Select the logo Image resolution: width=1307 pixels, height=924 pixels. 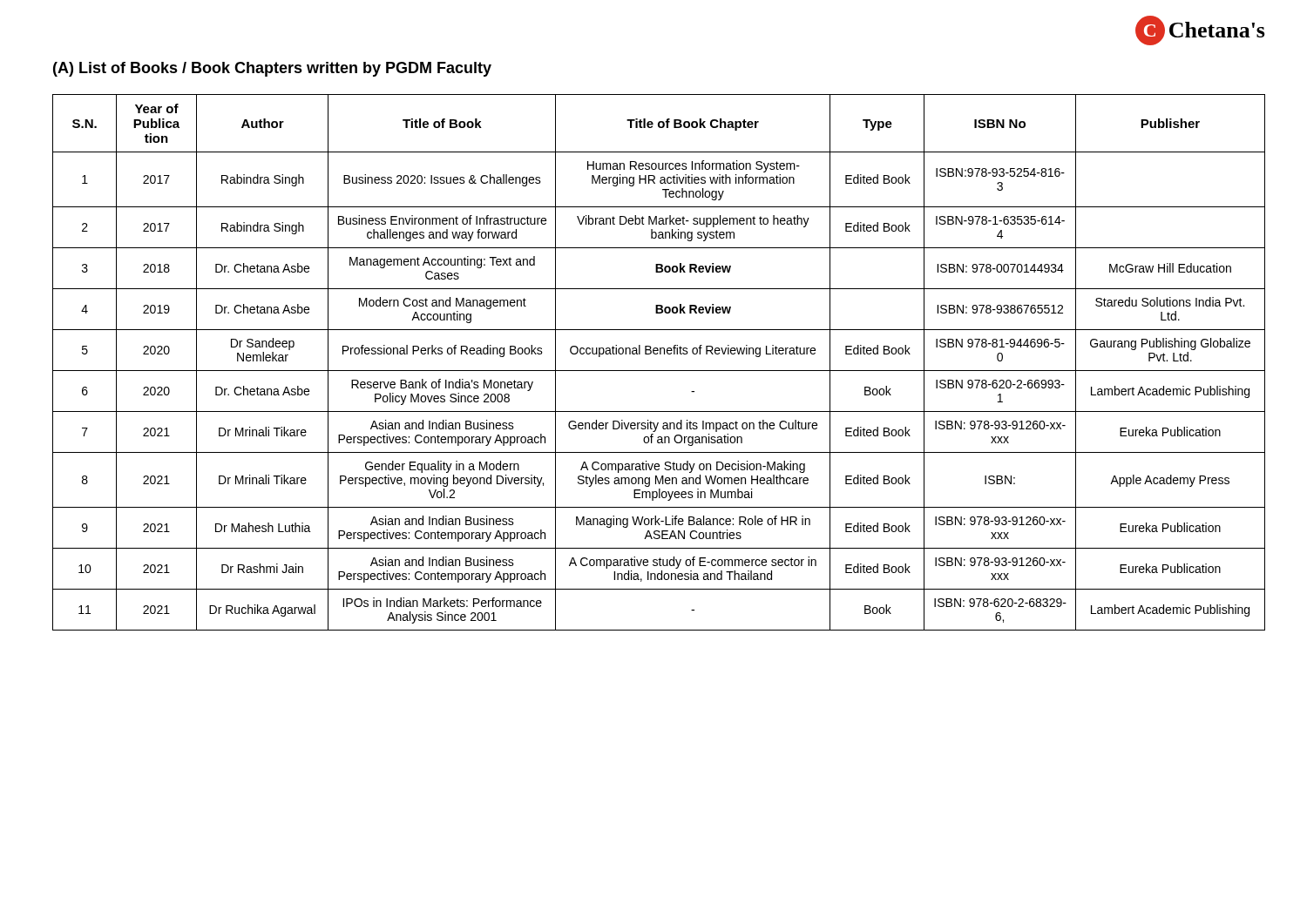[1200, 30]
